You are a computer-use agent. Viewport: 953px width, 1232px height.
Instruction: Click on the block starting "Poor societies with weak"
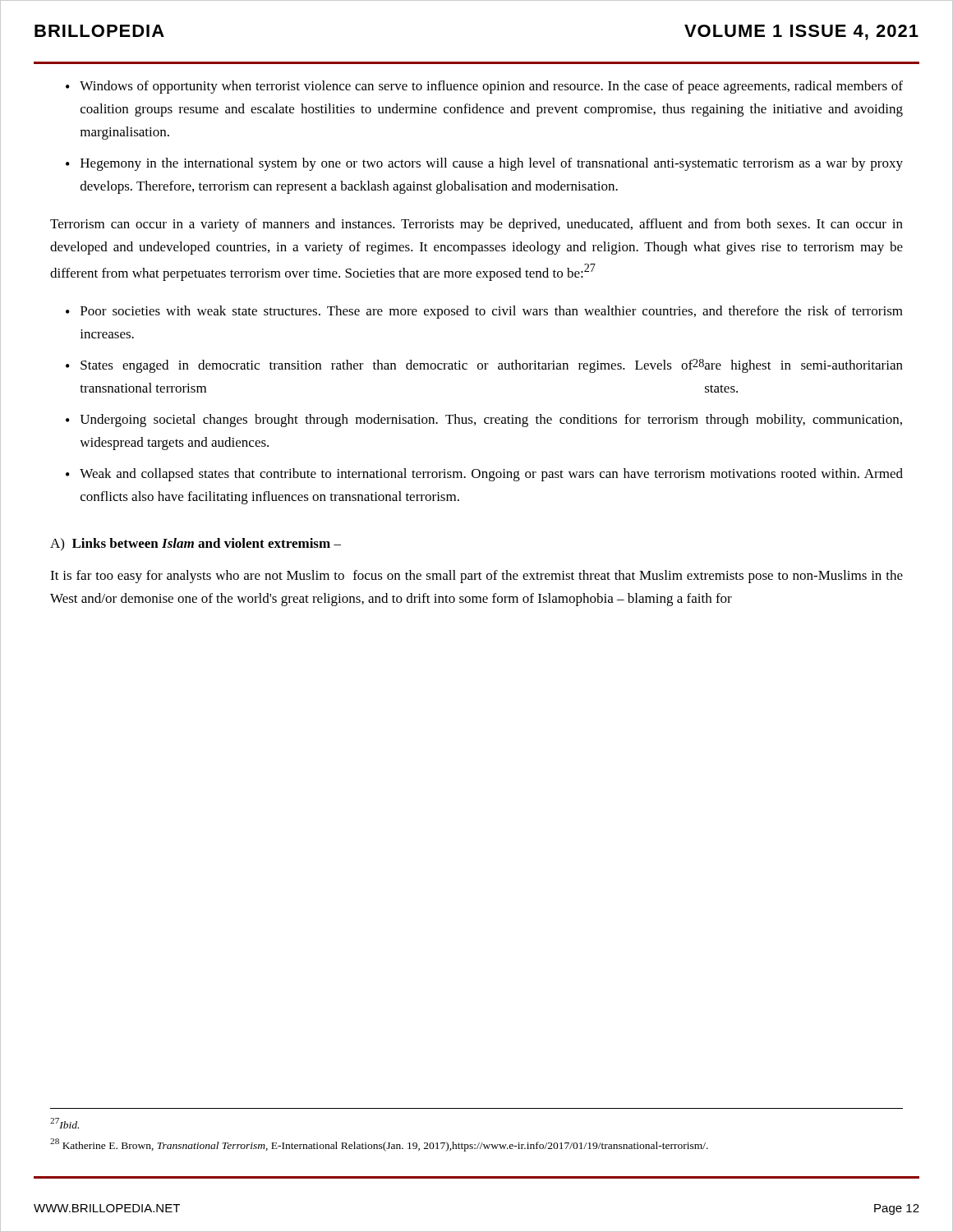pos(491,322)
